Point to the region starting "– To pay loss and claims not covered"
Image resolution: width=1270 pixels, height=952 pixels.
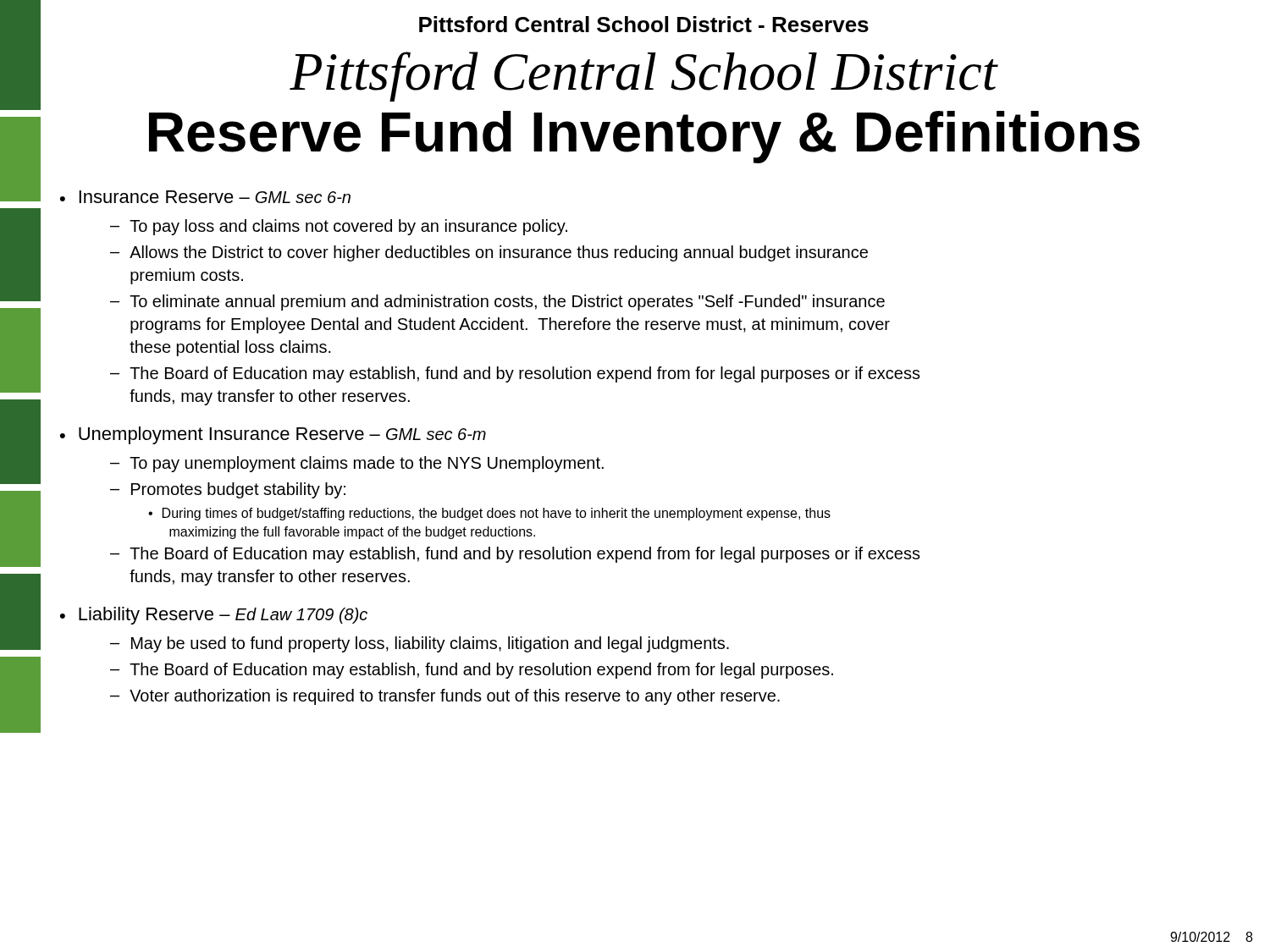click(x=339, y=226)
